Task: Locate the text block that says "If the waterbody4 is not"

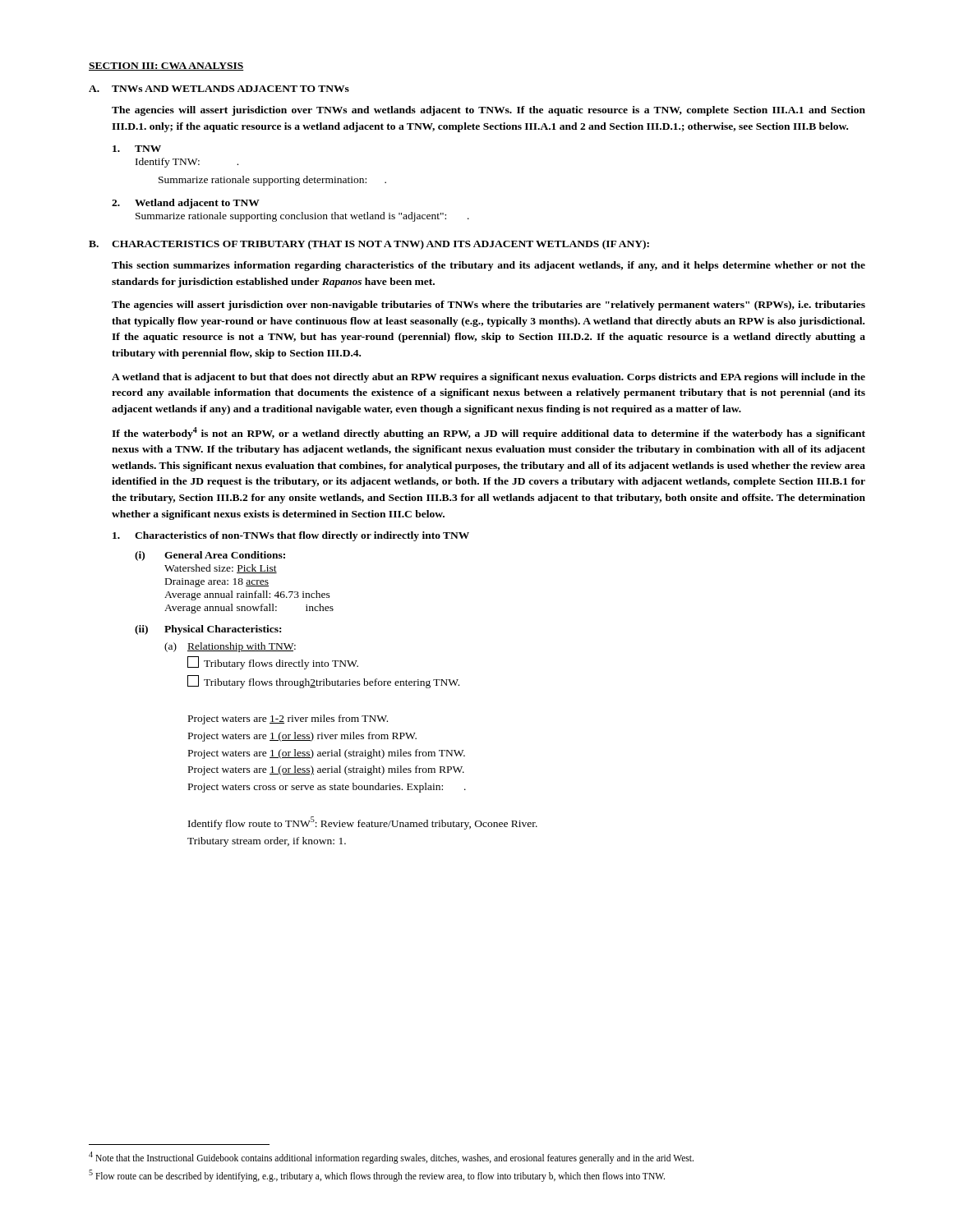Action: tap(488, 472)
